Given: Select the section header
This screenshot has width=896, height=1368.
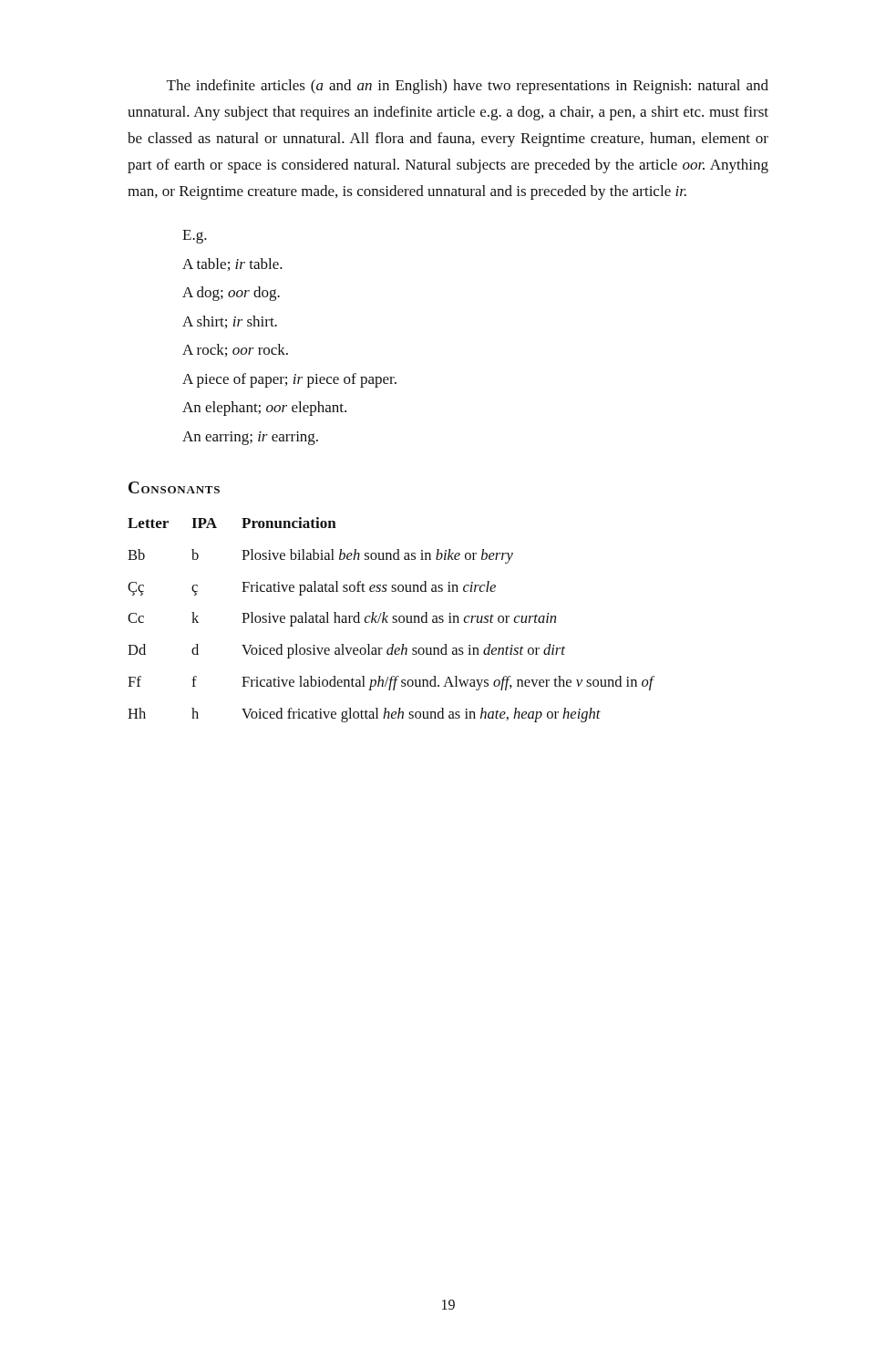Looking at the screenshot, I should click(174, 487).
